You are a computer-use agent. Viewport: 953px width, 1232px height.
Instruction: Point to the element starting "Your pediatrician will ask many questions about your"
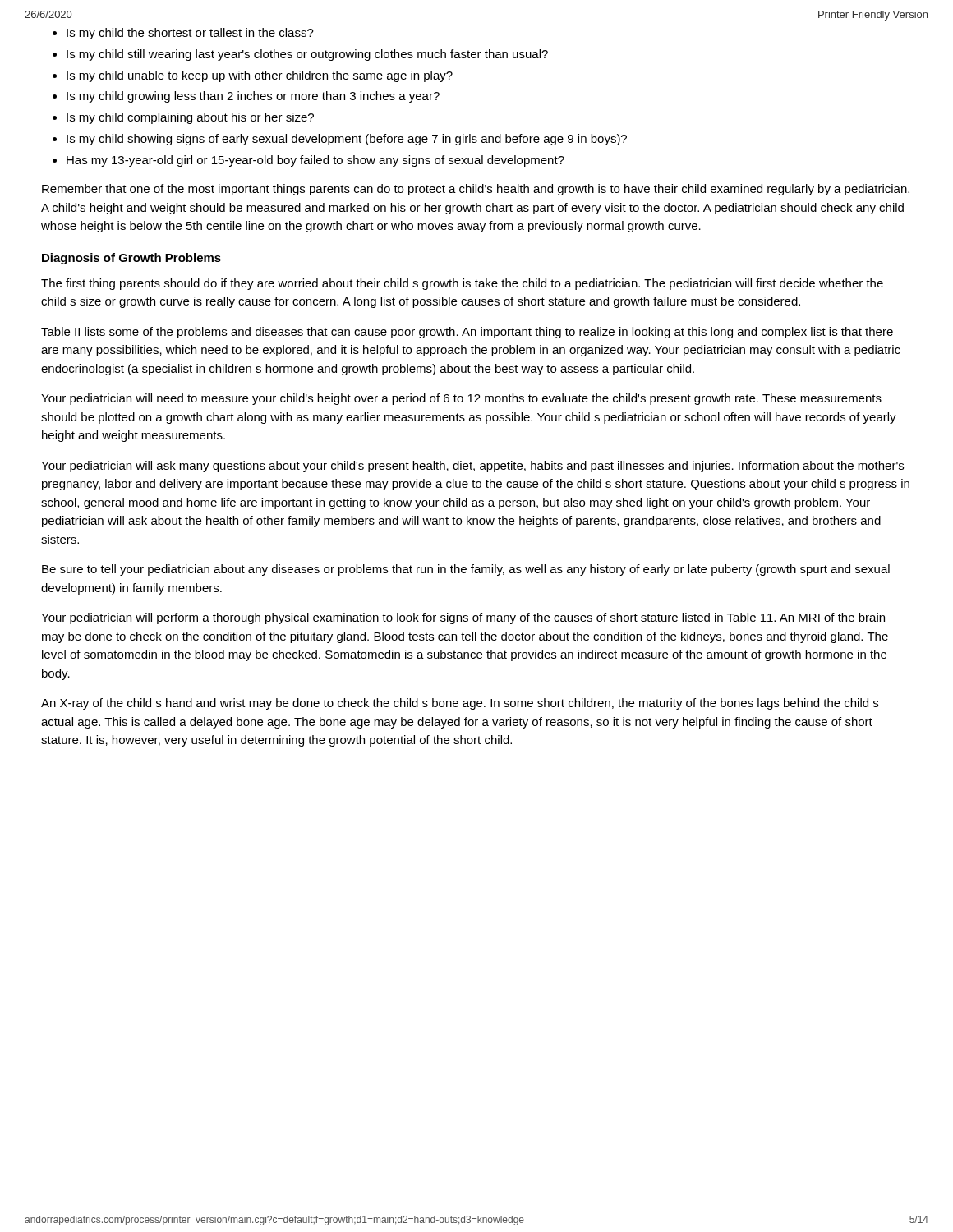click(x=476, y=503)
